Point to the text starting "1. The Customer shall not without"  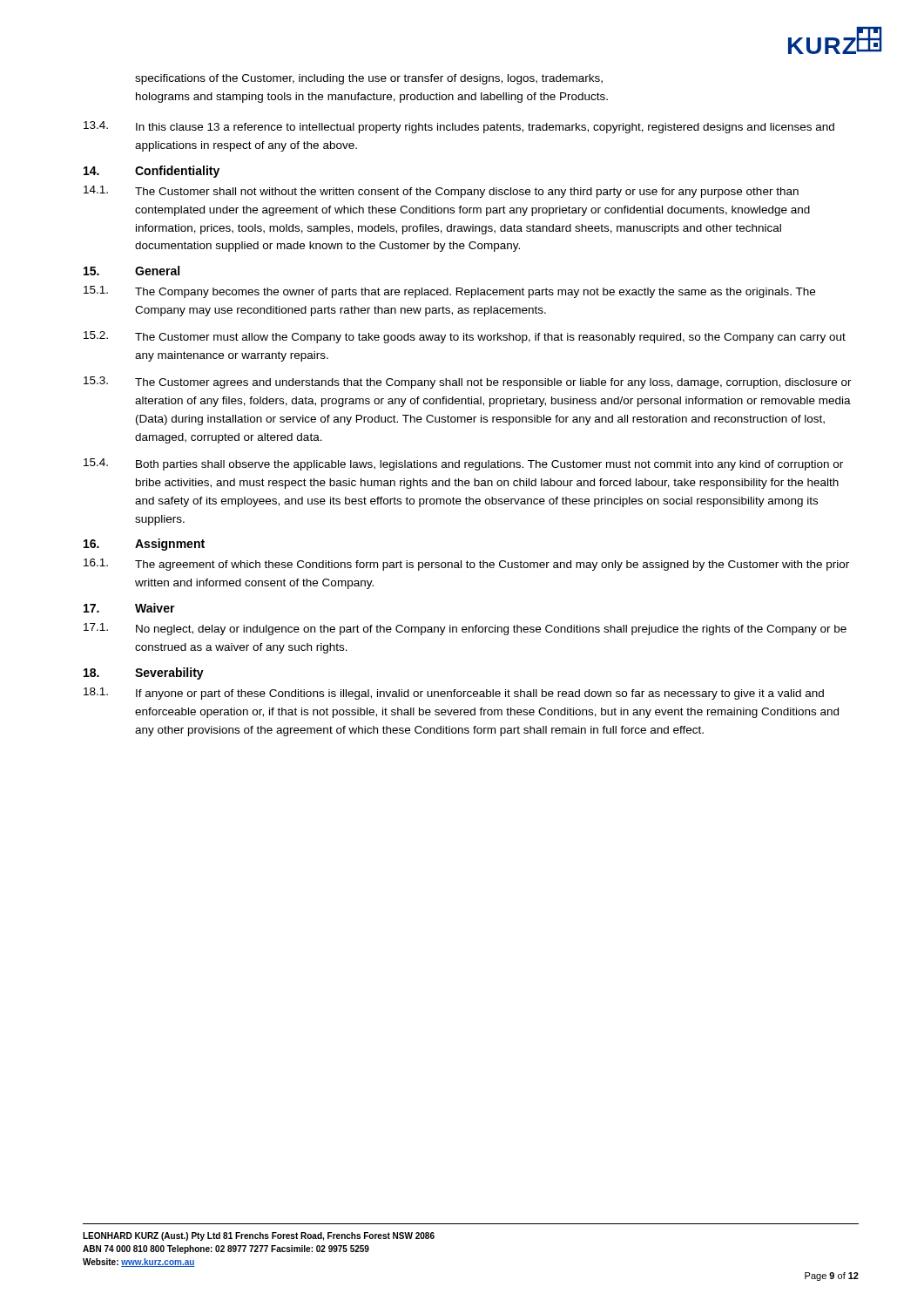click(471, 219)
